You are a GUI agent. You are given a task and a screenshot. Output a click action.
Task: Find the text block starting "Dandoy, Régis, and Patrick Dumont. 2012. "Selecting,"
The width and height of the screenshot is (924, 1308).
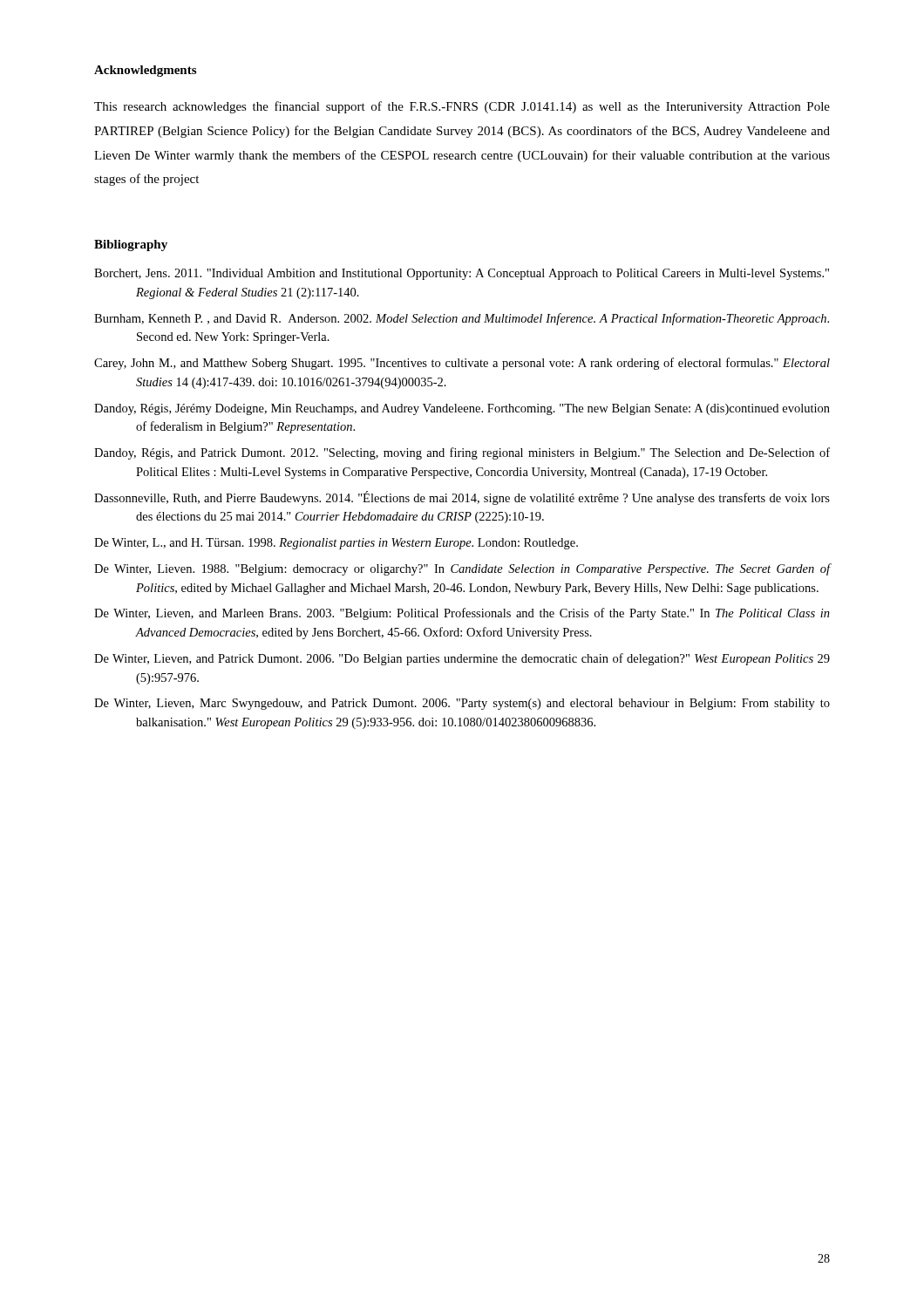[462, 462]
